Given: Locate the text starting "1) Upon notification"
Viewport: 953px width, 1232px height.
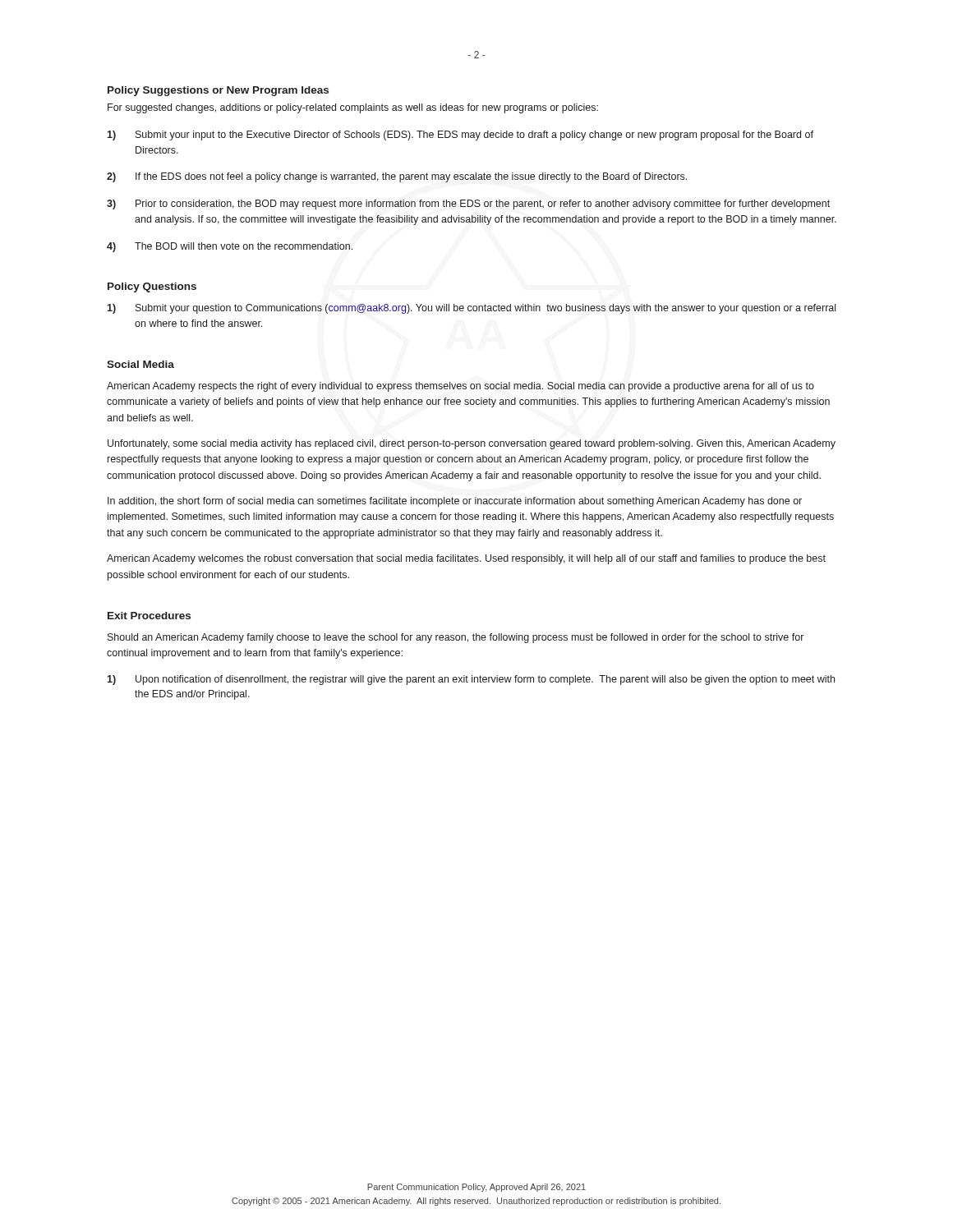Looking at the screenshot, I should coord(476,687).
